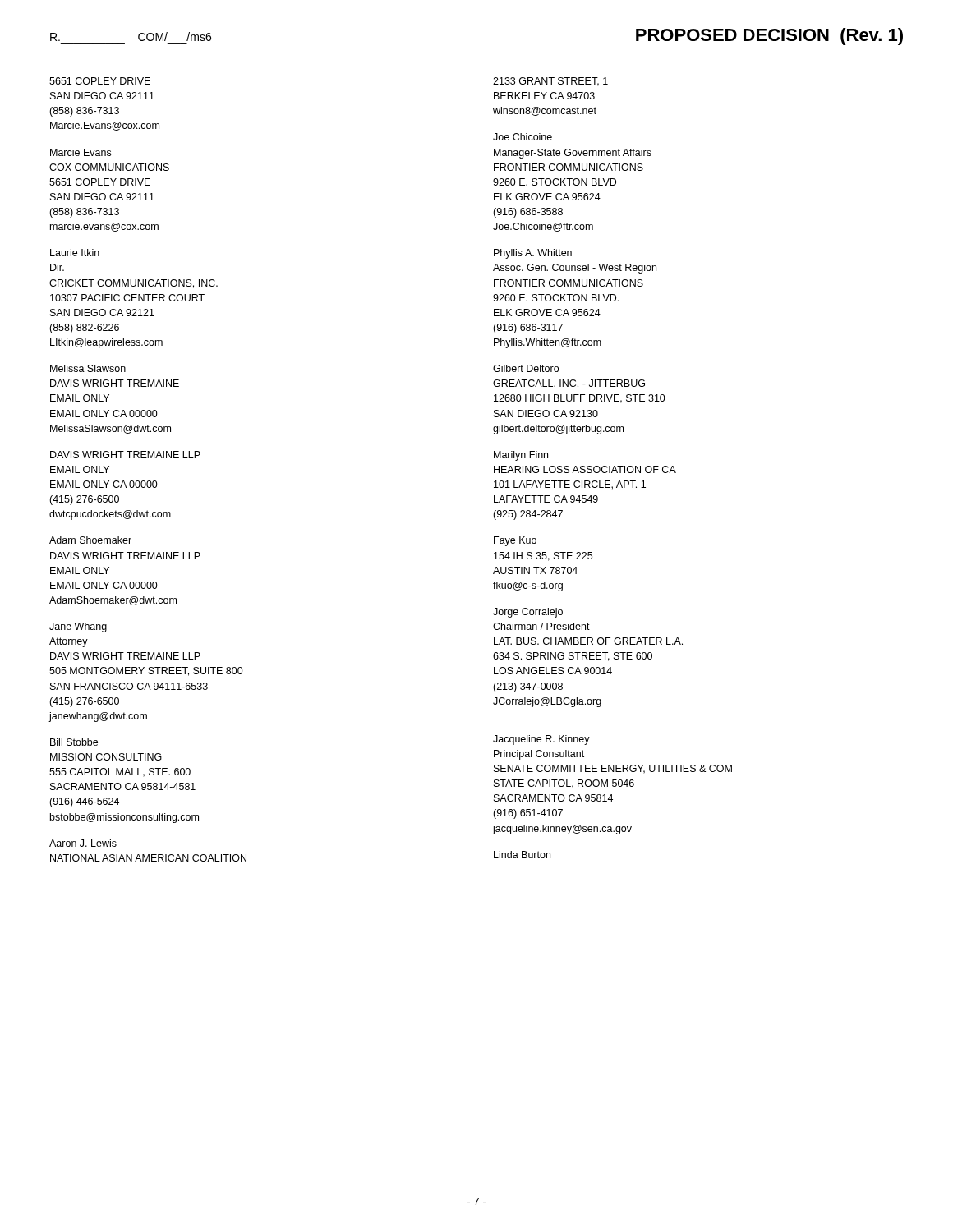Click on the text block that says "Aaron J. Lewis"
This screenshot has height=1232, width=953.
click(x=255, y=851)
